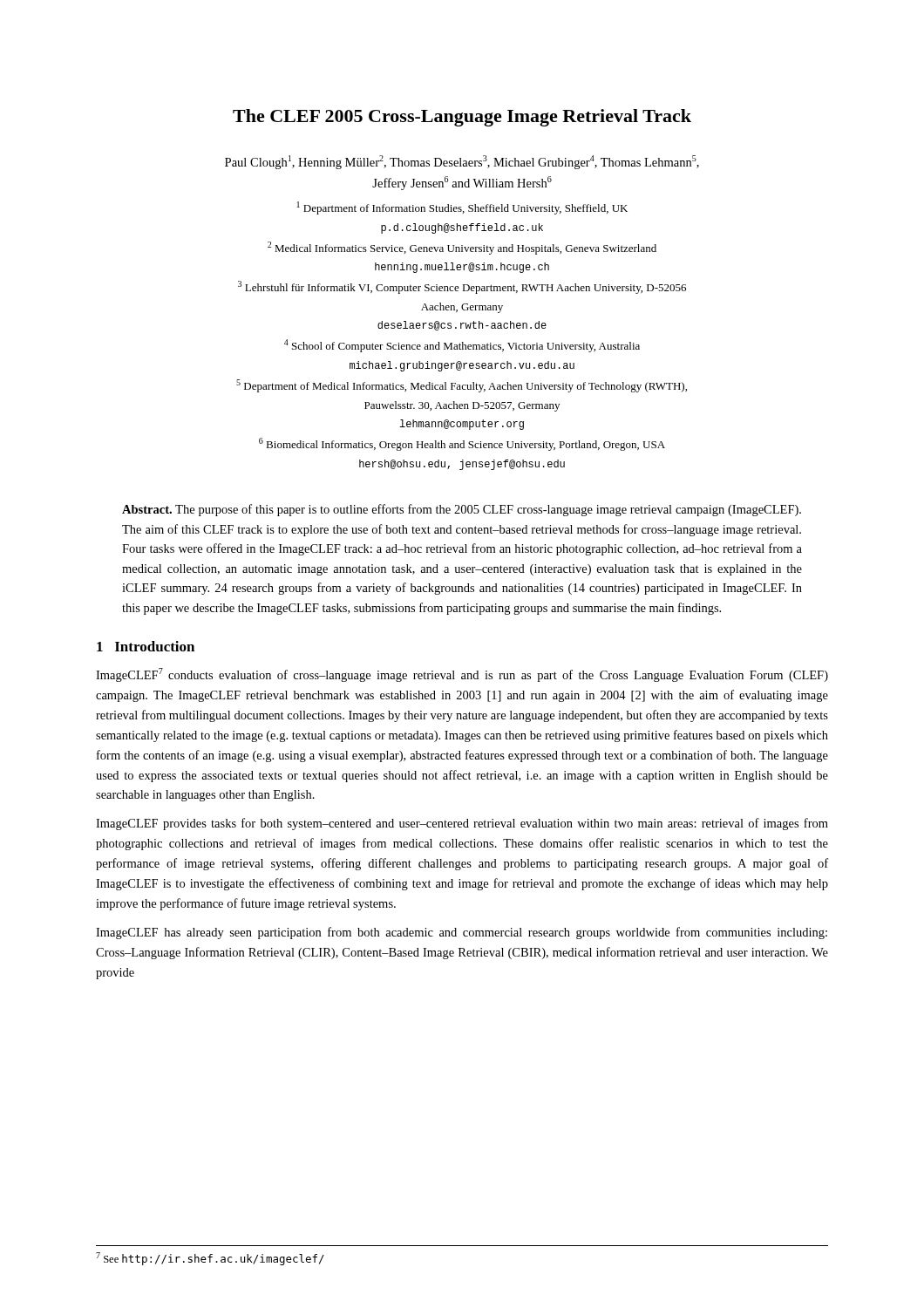The width and height of the screenshot is (924, 1308).
Task: Click the passage that begins "ImageCLEF7 conducts evaluation"
Action: point(462,734)
